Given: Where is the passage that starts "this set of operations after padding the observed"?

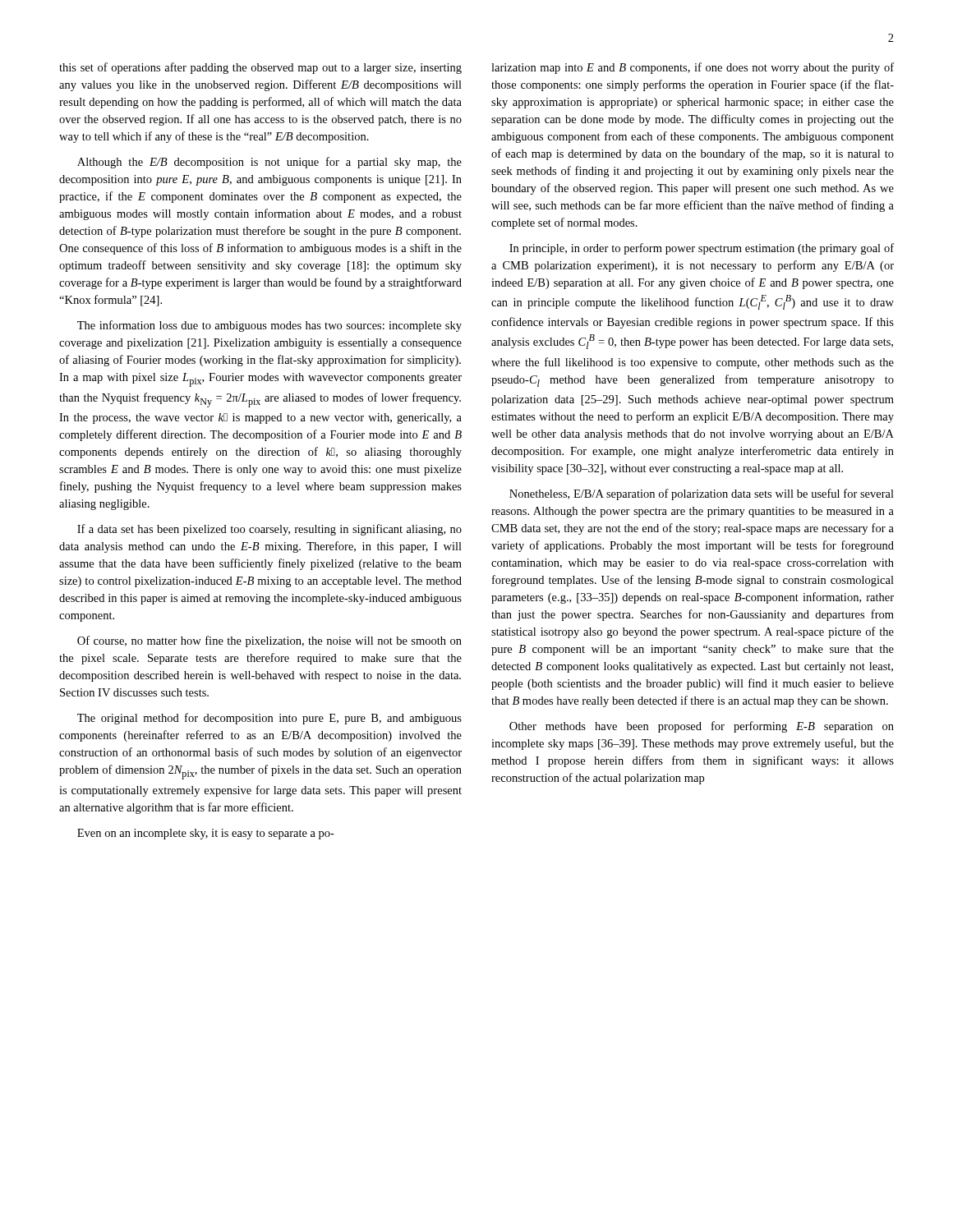Looking at the screenshot, I should coord(260,450).
